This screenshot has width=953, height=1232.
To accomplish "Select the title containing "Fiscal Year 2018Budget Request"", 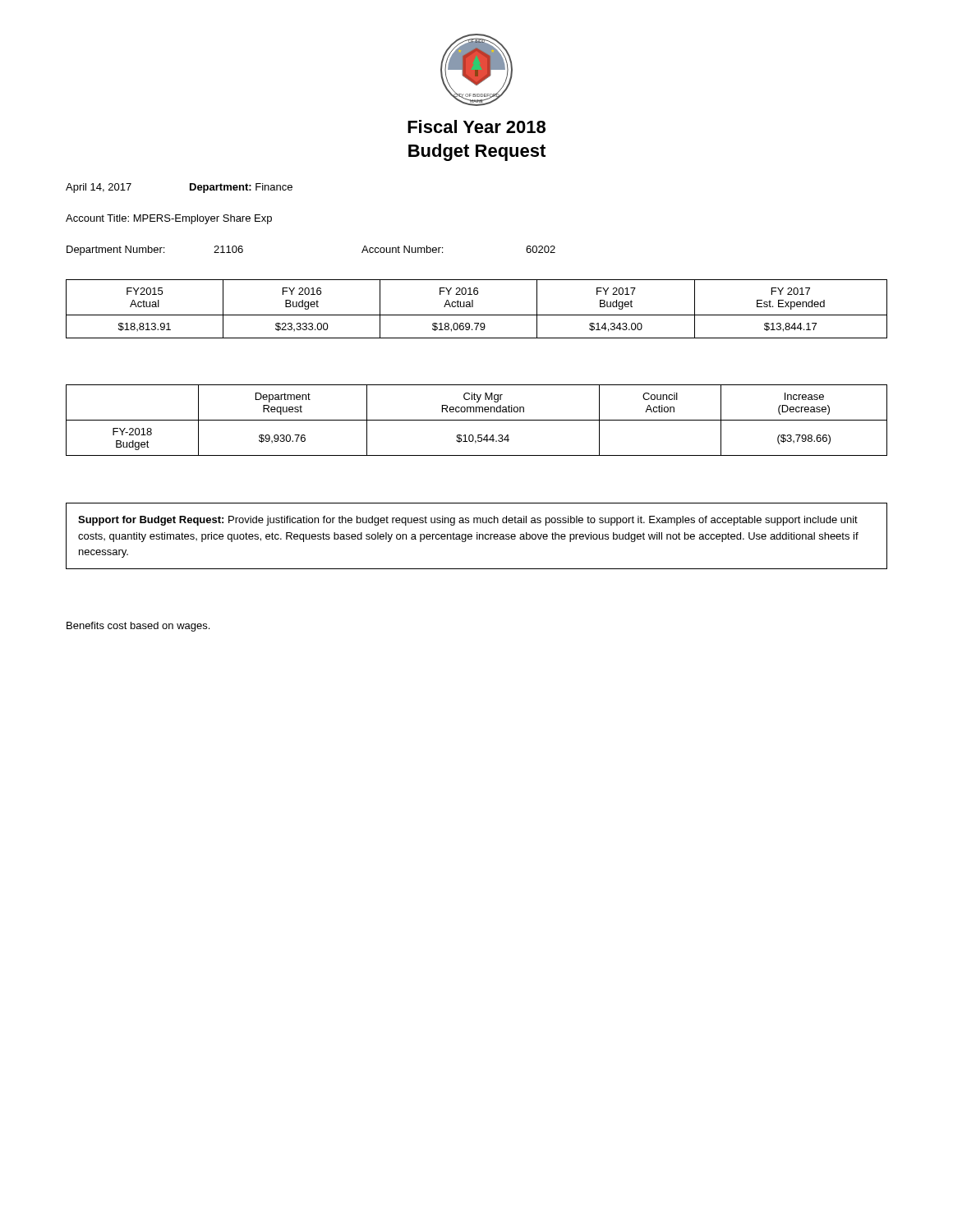I will point(476,139).
